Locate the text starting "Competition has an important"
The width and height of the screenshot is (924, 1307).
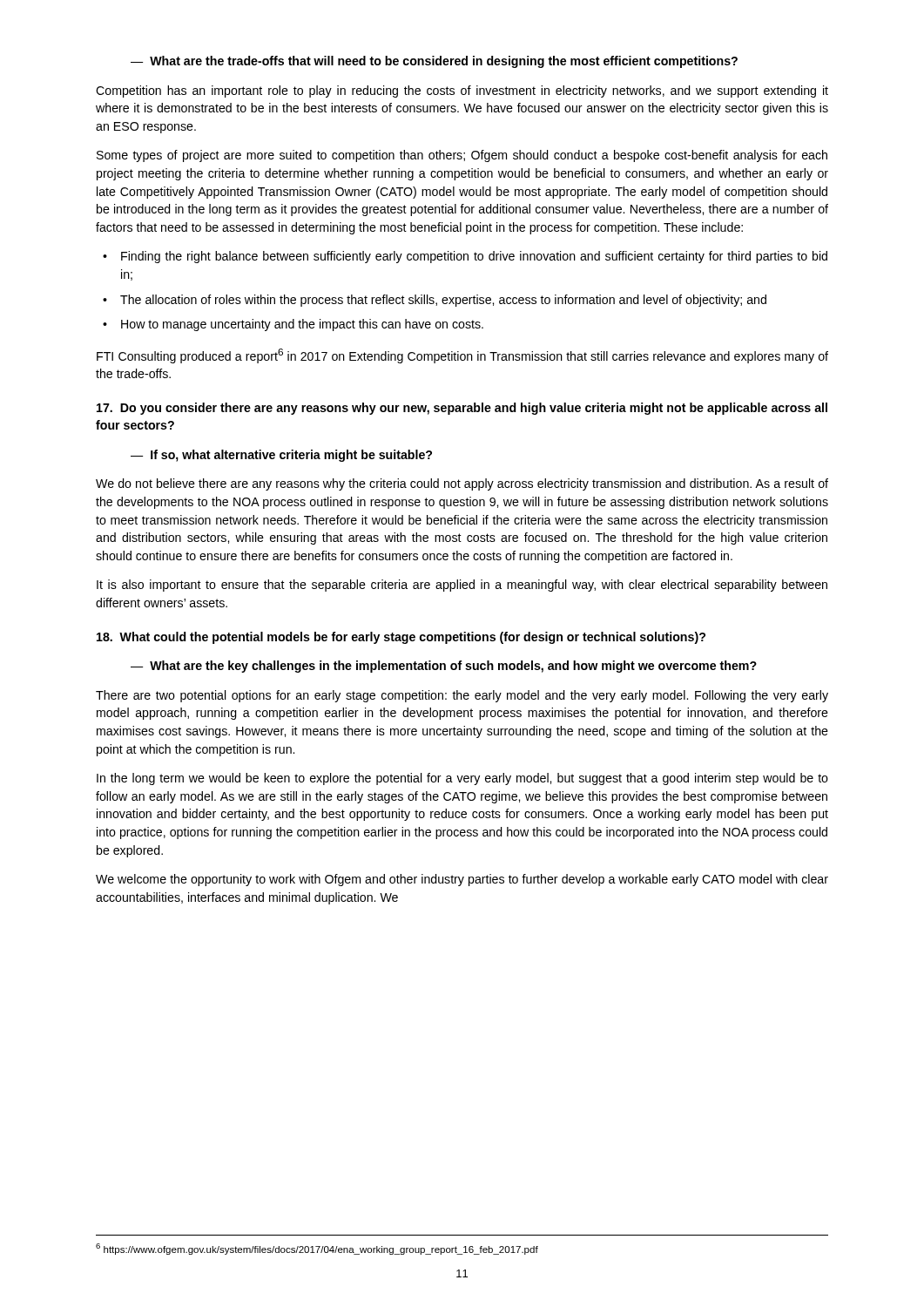tap(462, 108)
